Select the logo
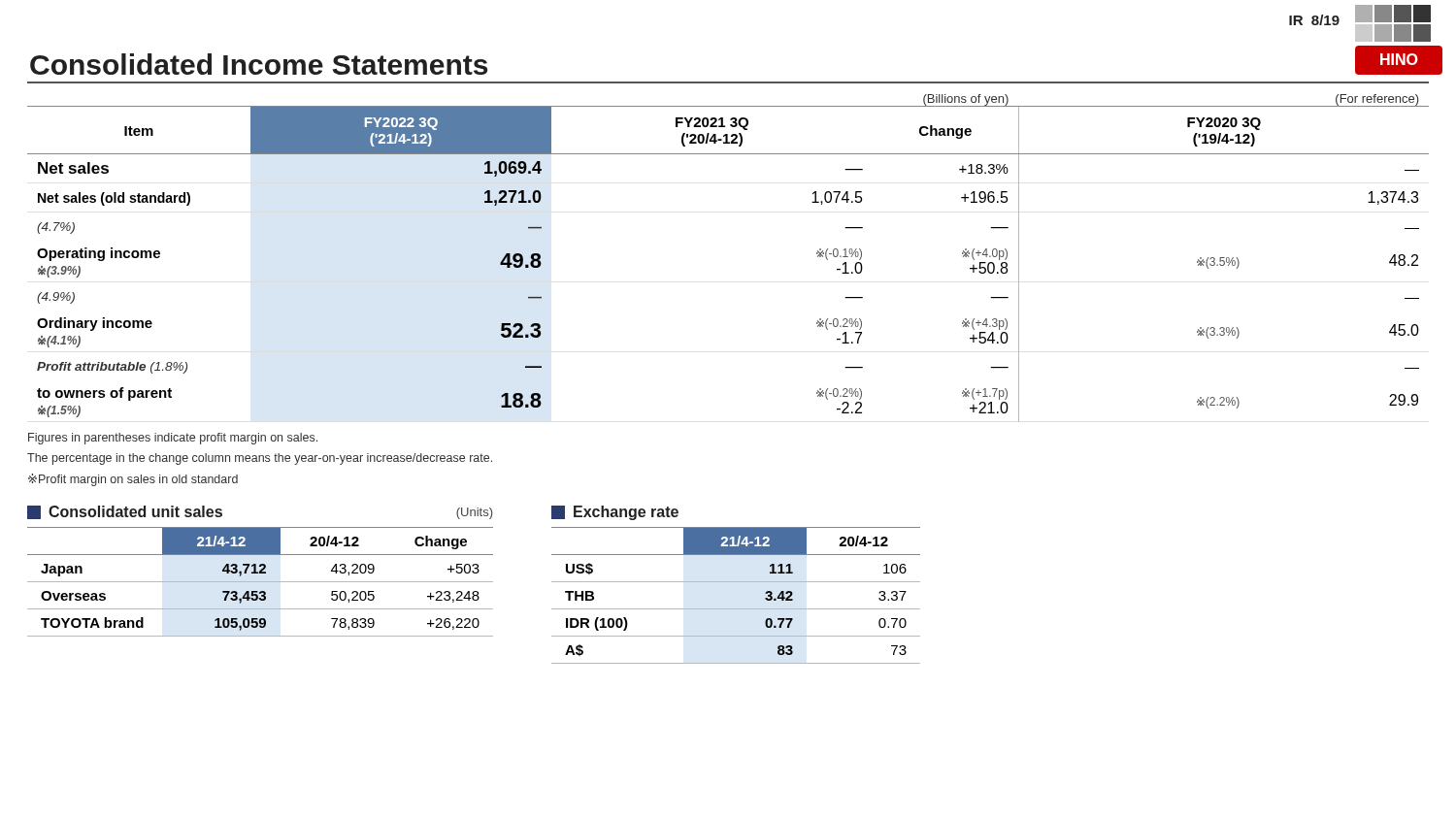The height and width of the screenshot is (819, 1456). 1399,40
